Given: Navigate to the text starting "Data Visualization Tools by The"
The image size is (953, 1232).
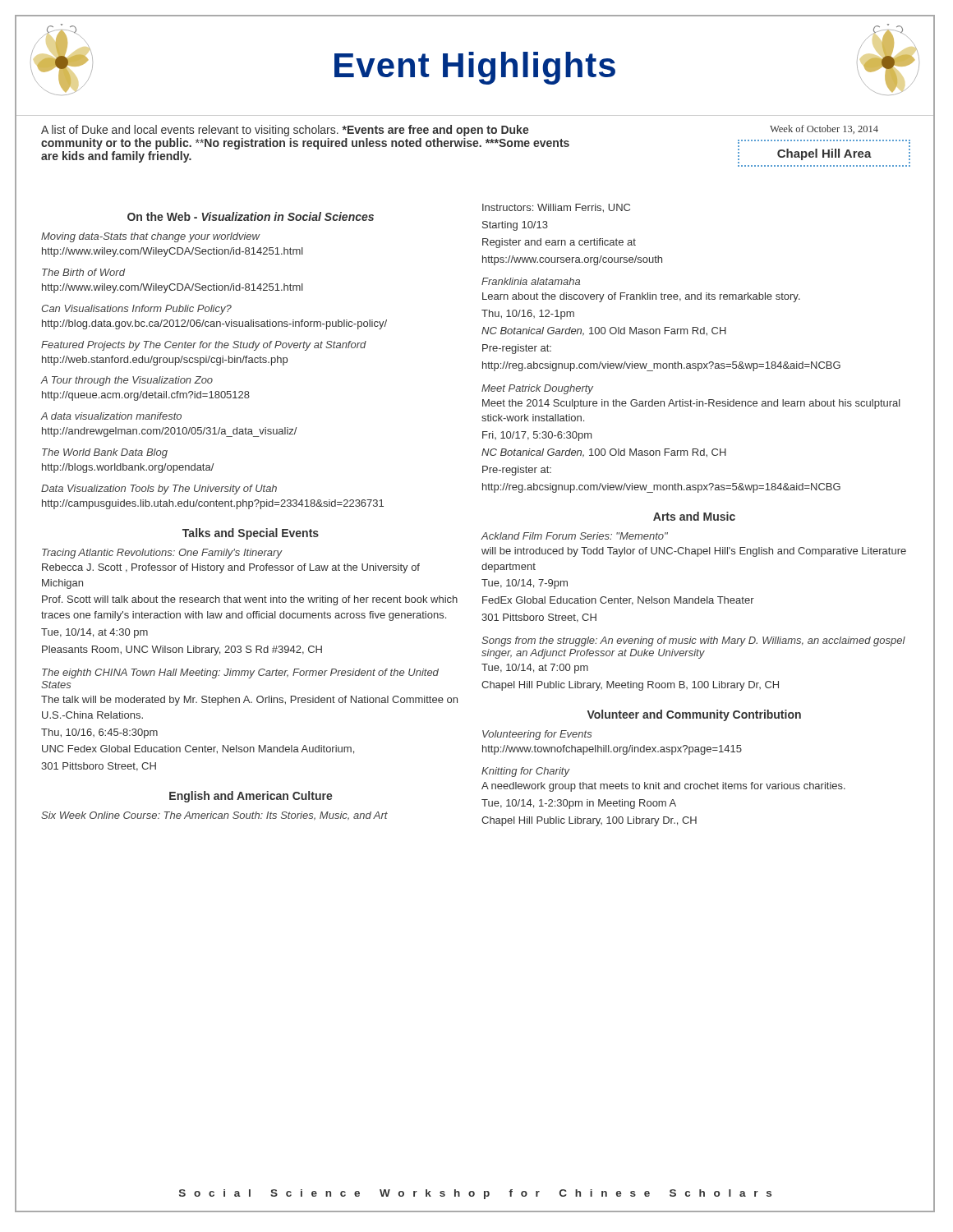Looking at the screenshot, I should pyautogui.click(x=251, y=497).
